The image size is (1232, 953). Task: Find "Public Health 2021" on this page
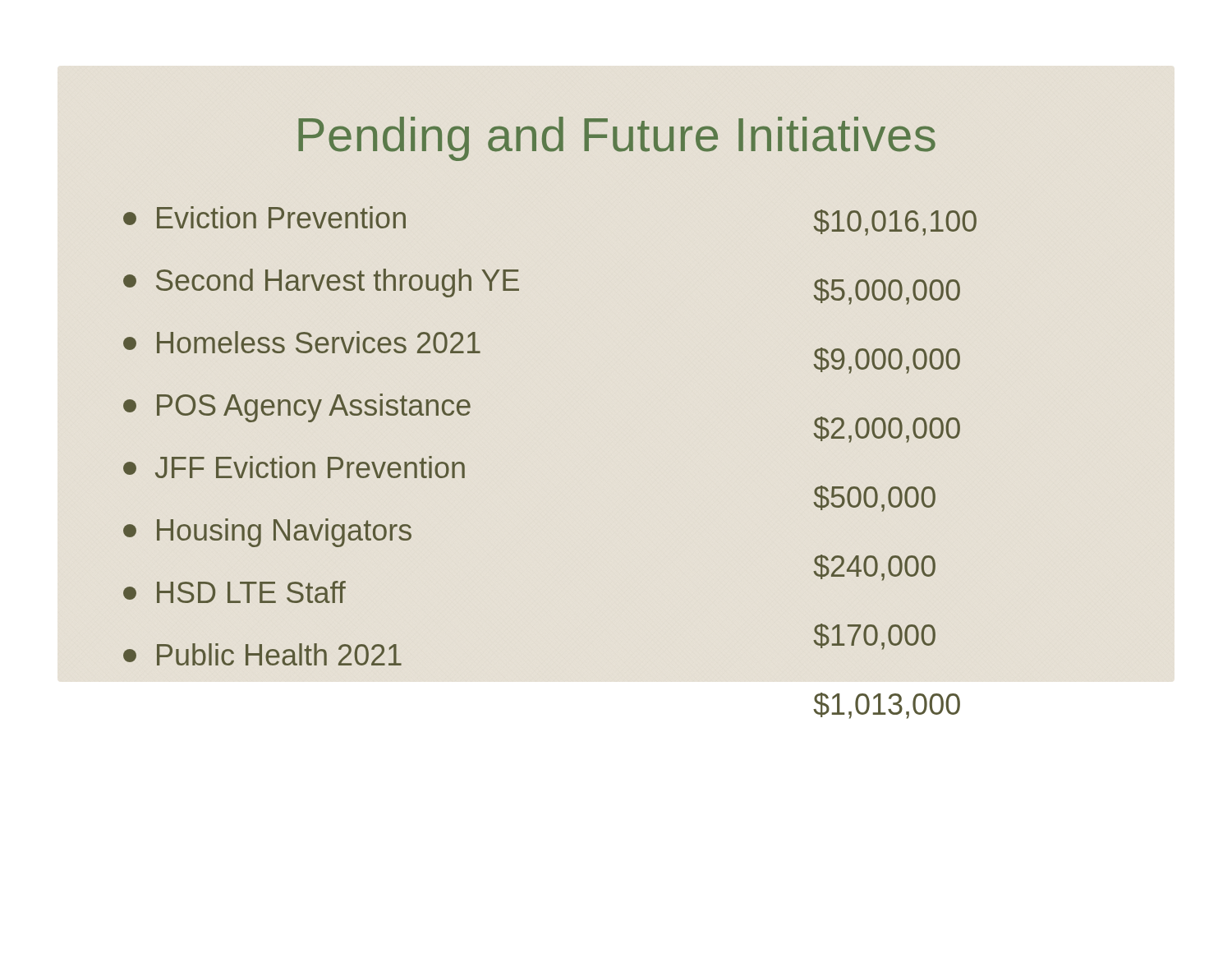tap(263, 656)
